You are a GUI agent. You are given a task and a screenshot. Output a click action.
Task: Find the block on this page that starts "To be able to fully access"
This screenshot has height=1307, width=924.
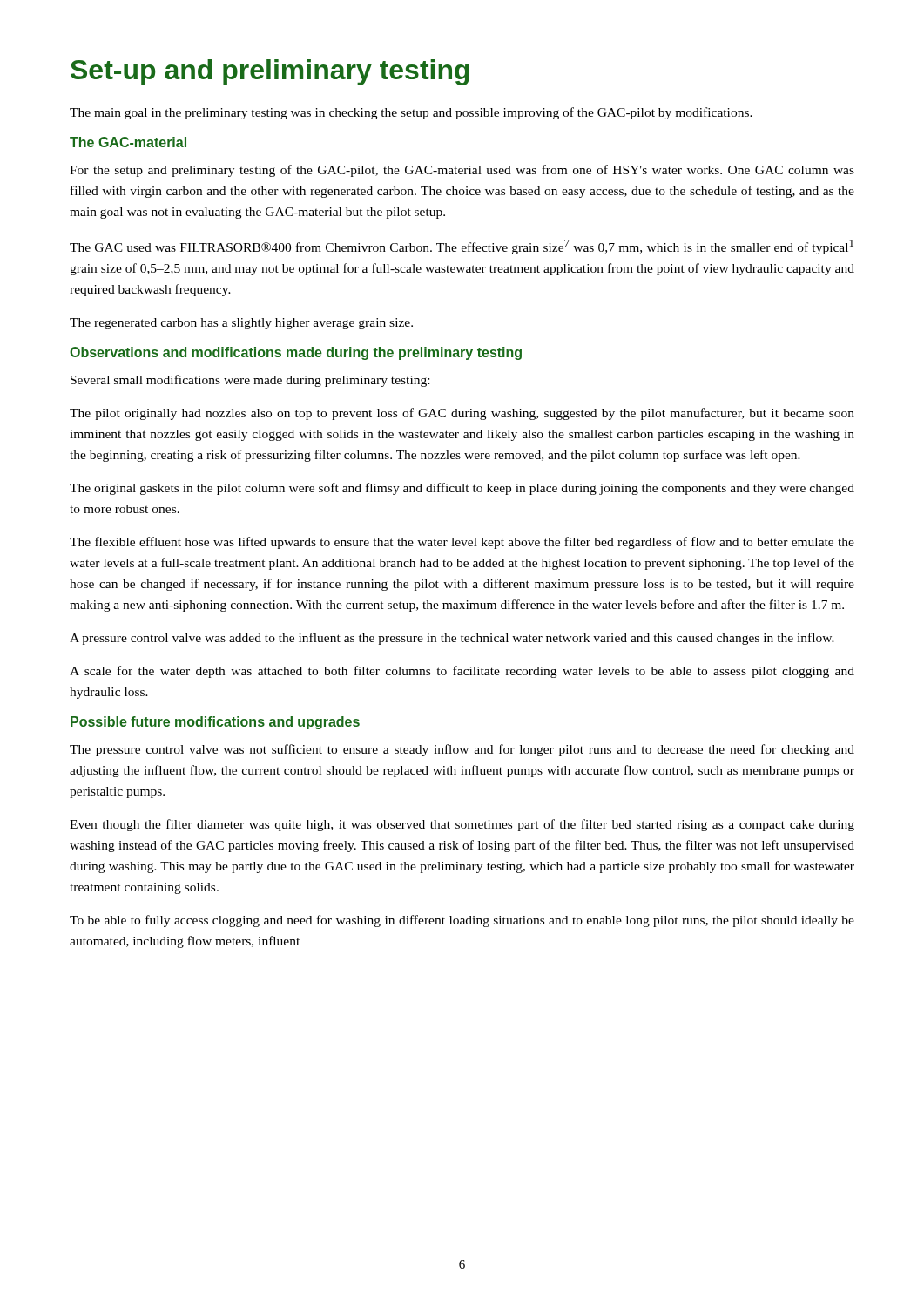[x=462, y=931]
